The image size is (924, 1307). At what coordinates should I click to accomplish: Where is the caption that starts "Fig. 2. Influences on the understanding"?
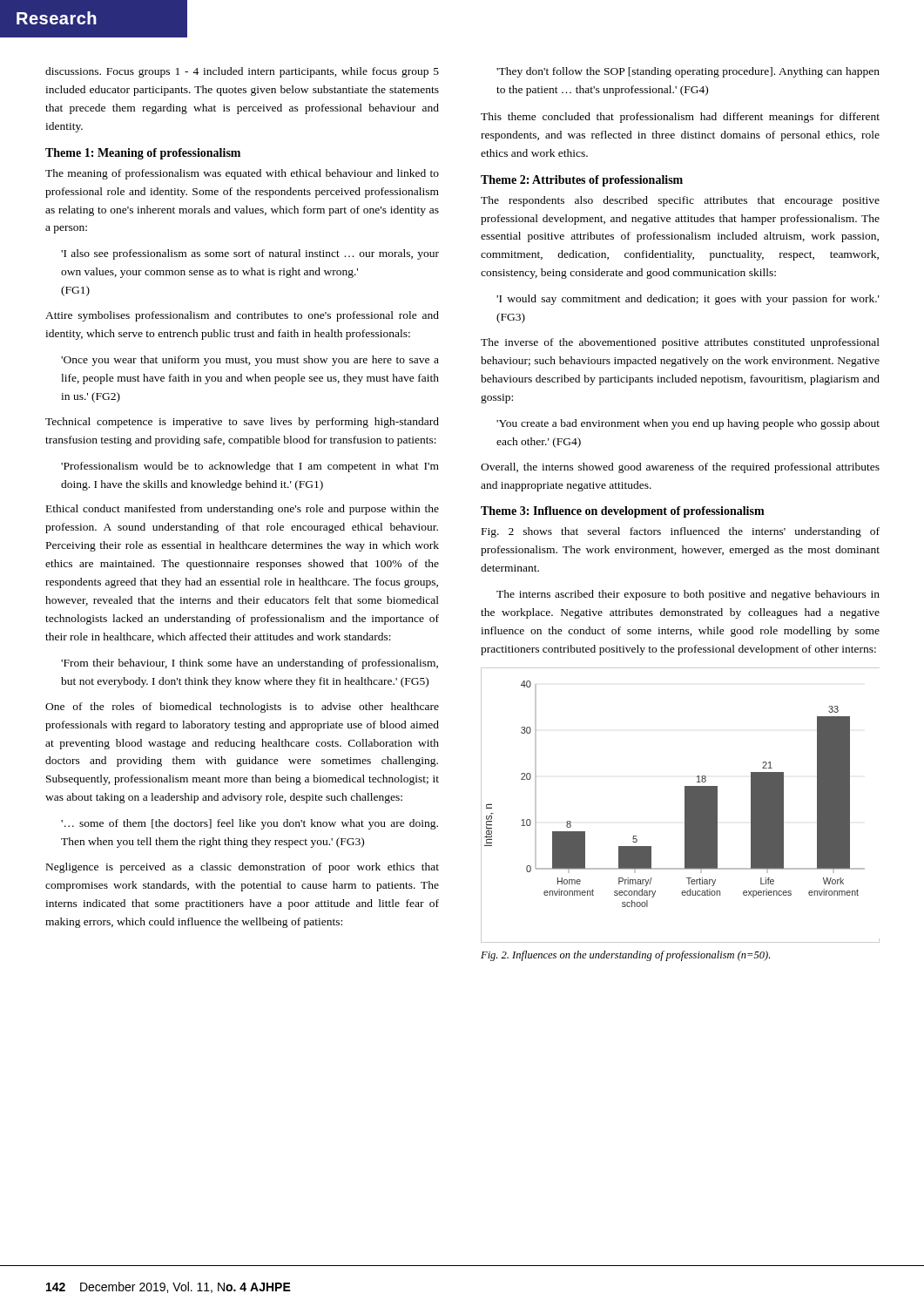[x=626, y=955]
